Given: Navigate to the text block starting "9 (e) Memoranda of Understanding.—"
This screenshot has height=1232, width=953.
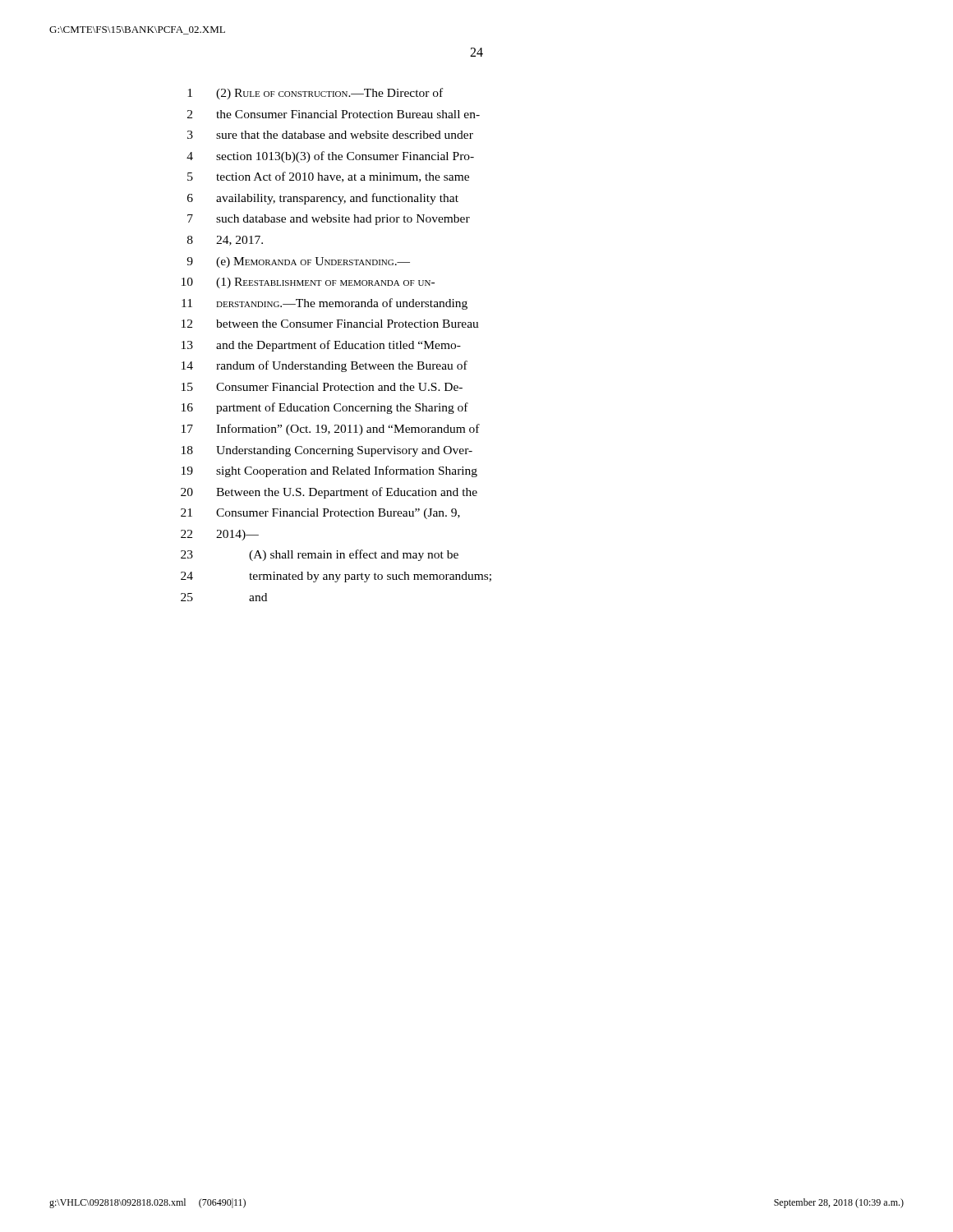Looking at the screenshot, I should pos(298,262).
